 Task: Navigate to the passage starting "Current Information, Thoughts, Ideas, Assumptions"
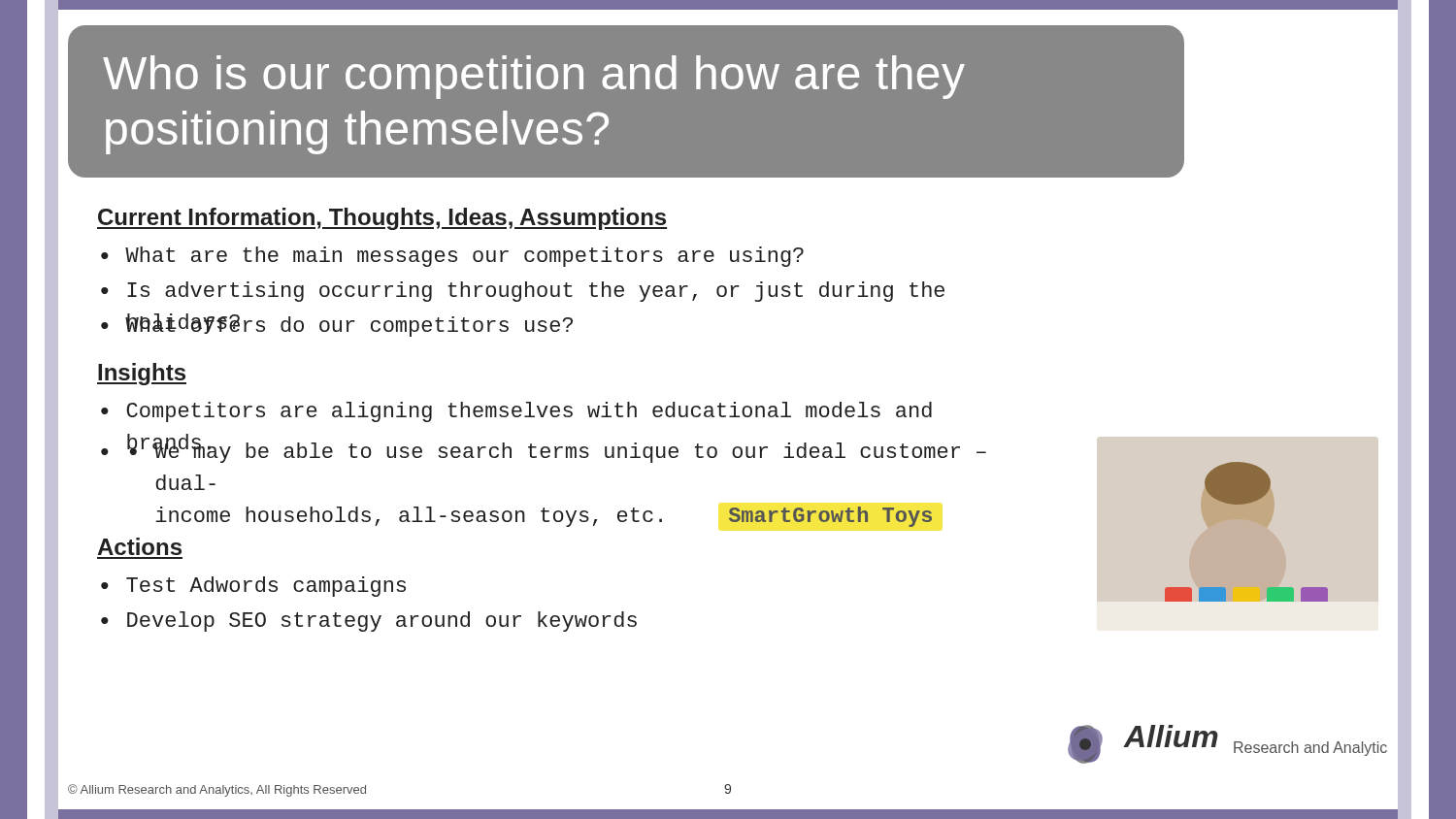382,217
